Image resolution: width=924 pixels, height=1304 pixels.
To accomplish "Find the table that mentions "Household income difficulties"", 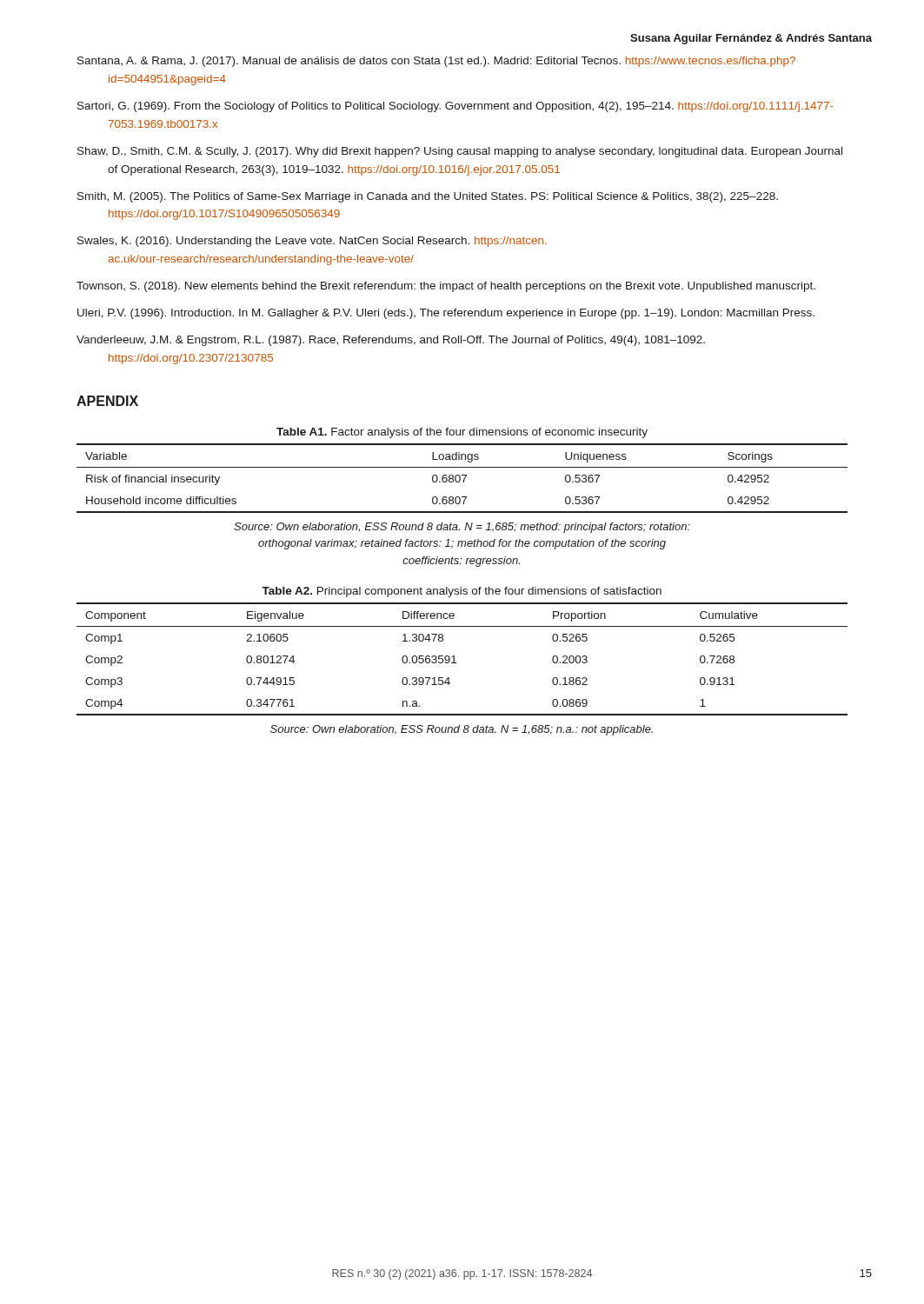I will (x=462, y=478).
